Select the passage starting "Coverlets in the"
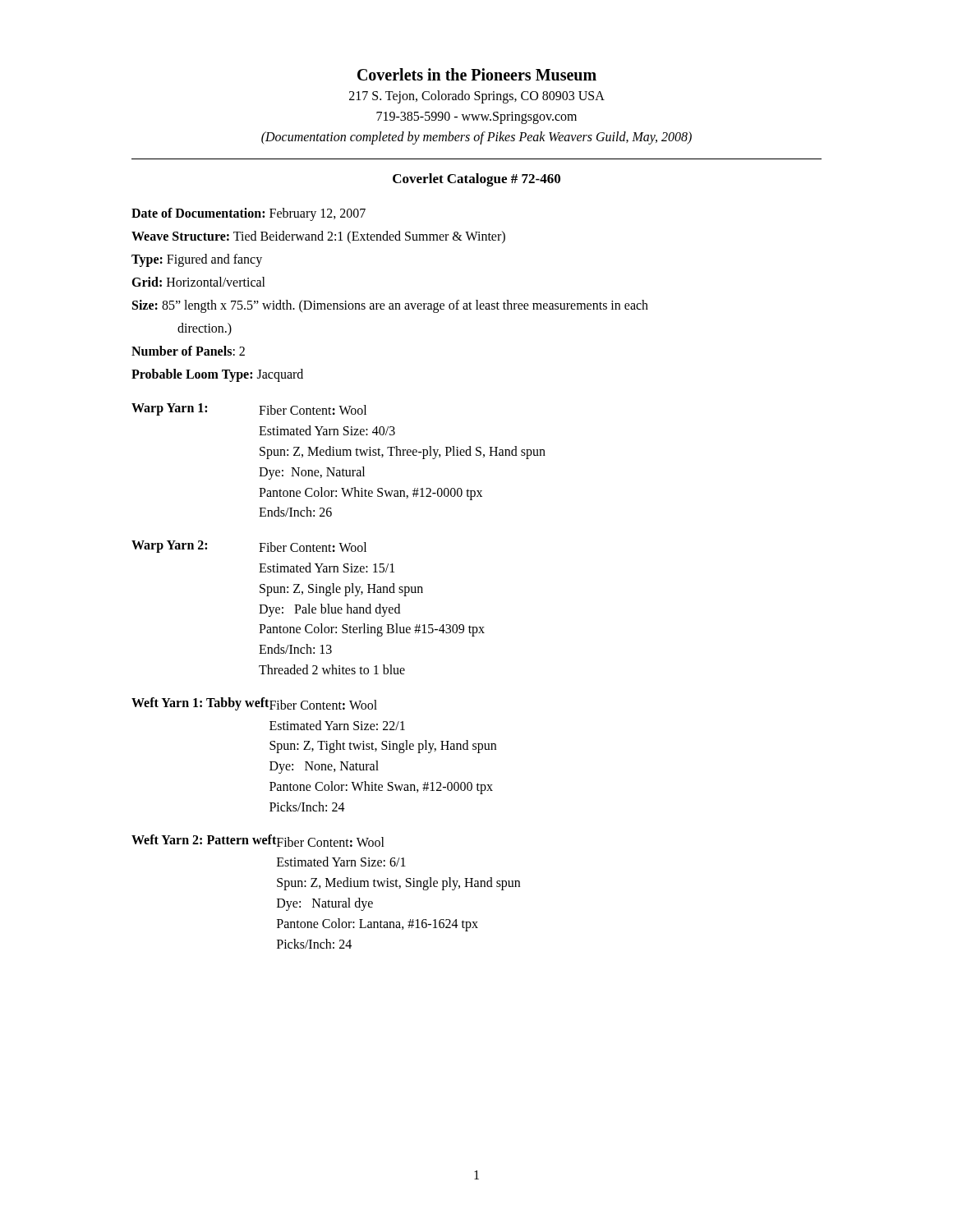Image resolution: width=953 pixels, height=1232 pixels. coord(476,75)
